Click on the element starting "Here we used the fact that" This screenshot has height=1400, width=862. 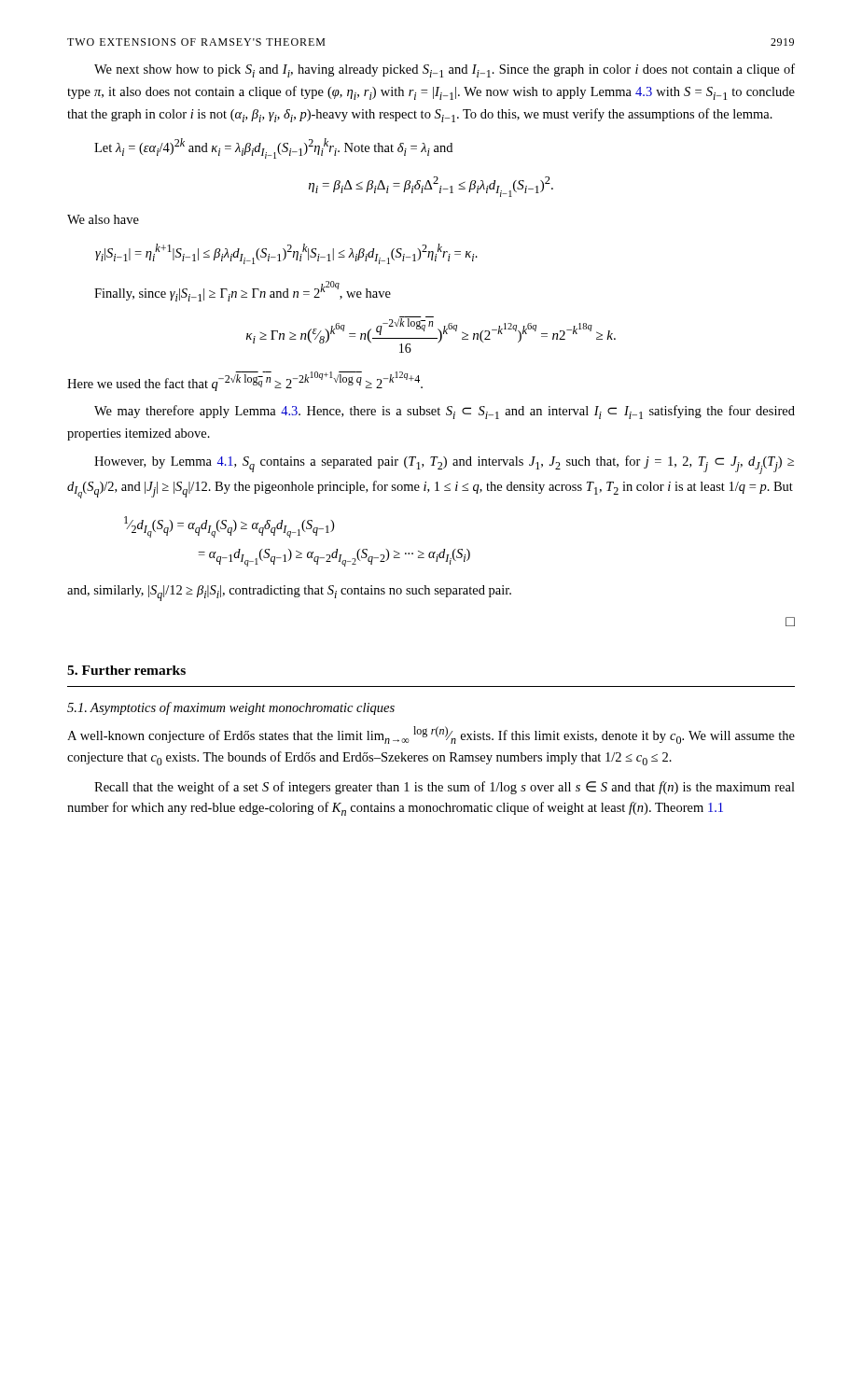(245, 380)
